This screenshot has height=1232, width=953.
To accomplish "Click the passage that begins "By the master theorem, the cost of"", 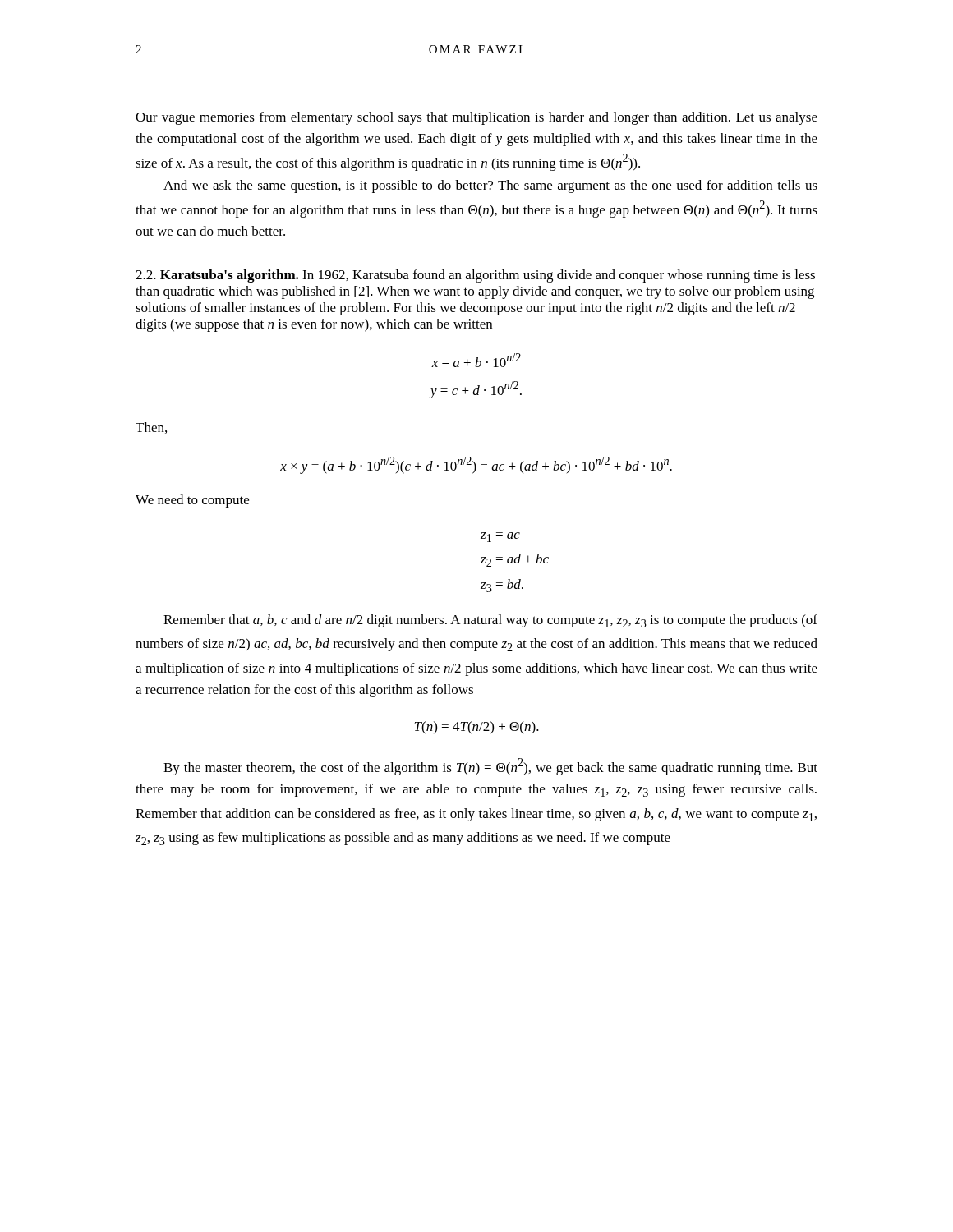I will click(476, 802).
